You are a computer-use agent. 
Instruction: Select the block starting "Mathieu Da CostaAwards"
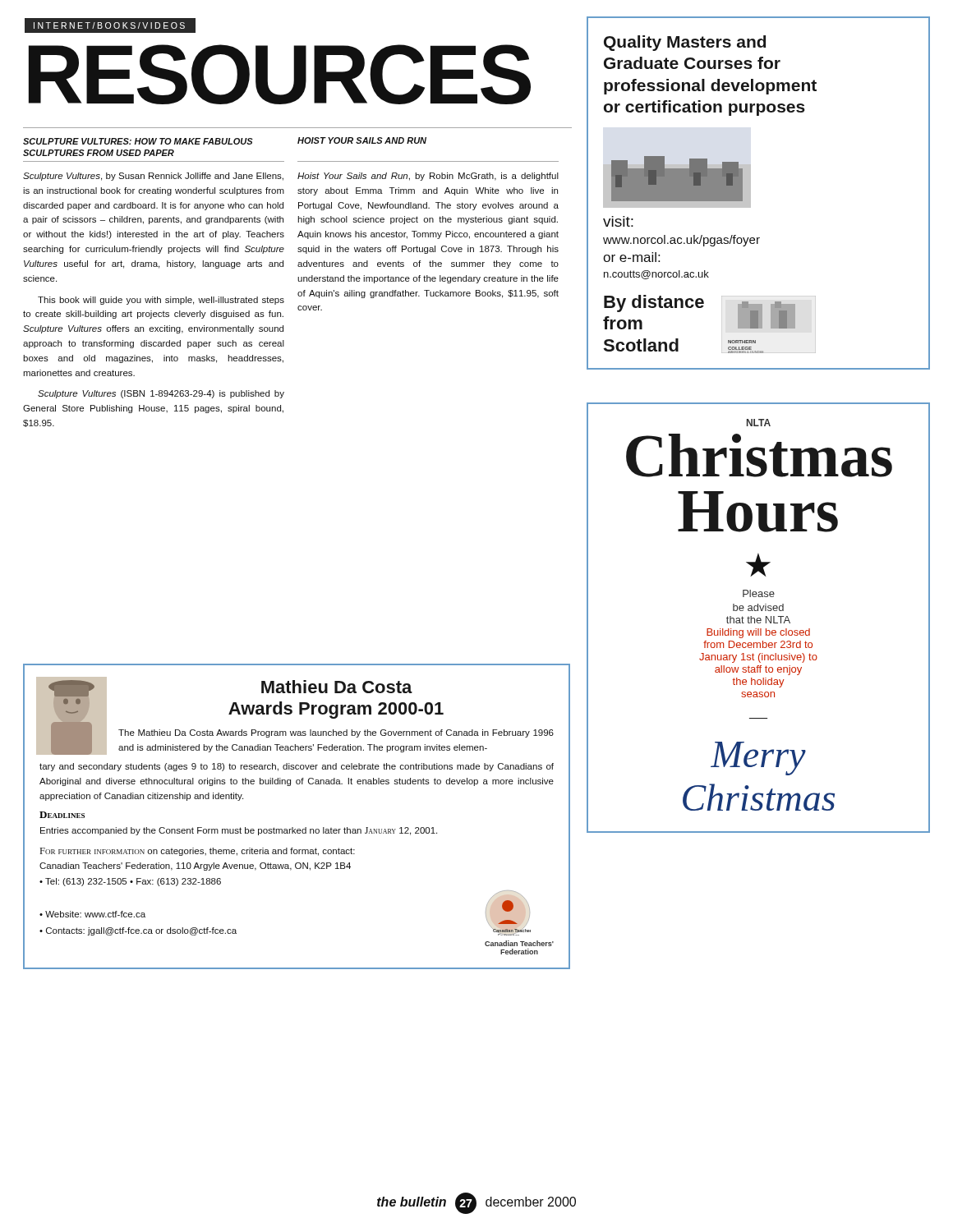pos(336,698)
